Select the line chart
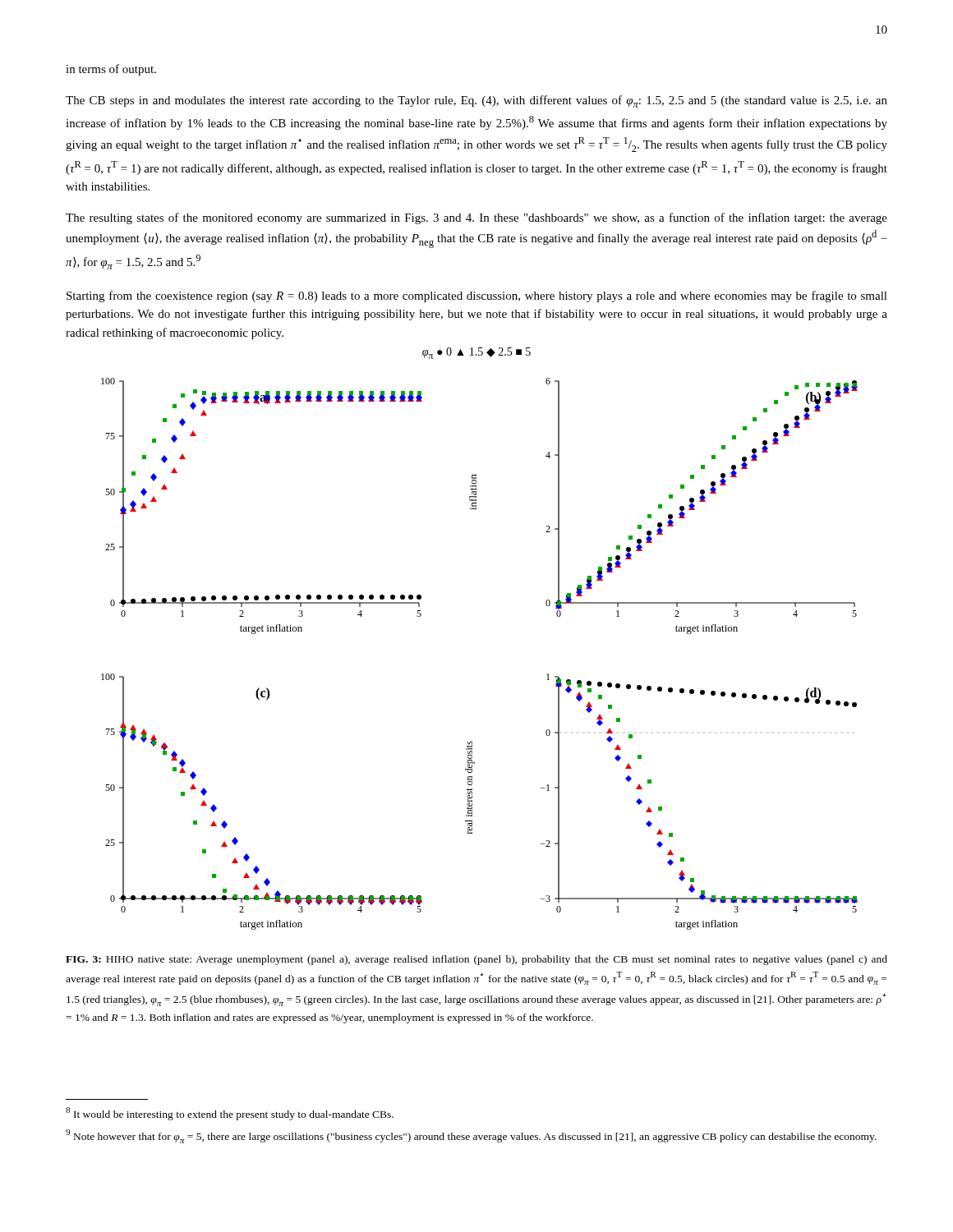953x1232 pixels. coord(476,650)
